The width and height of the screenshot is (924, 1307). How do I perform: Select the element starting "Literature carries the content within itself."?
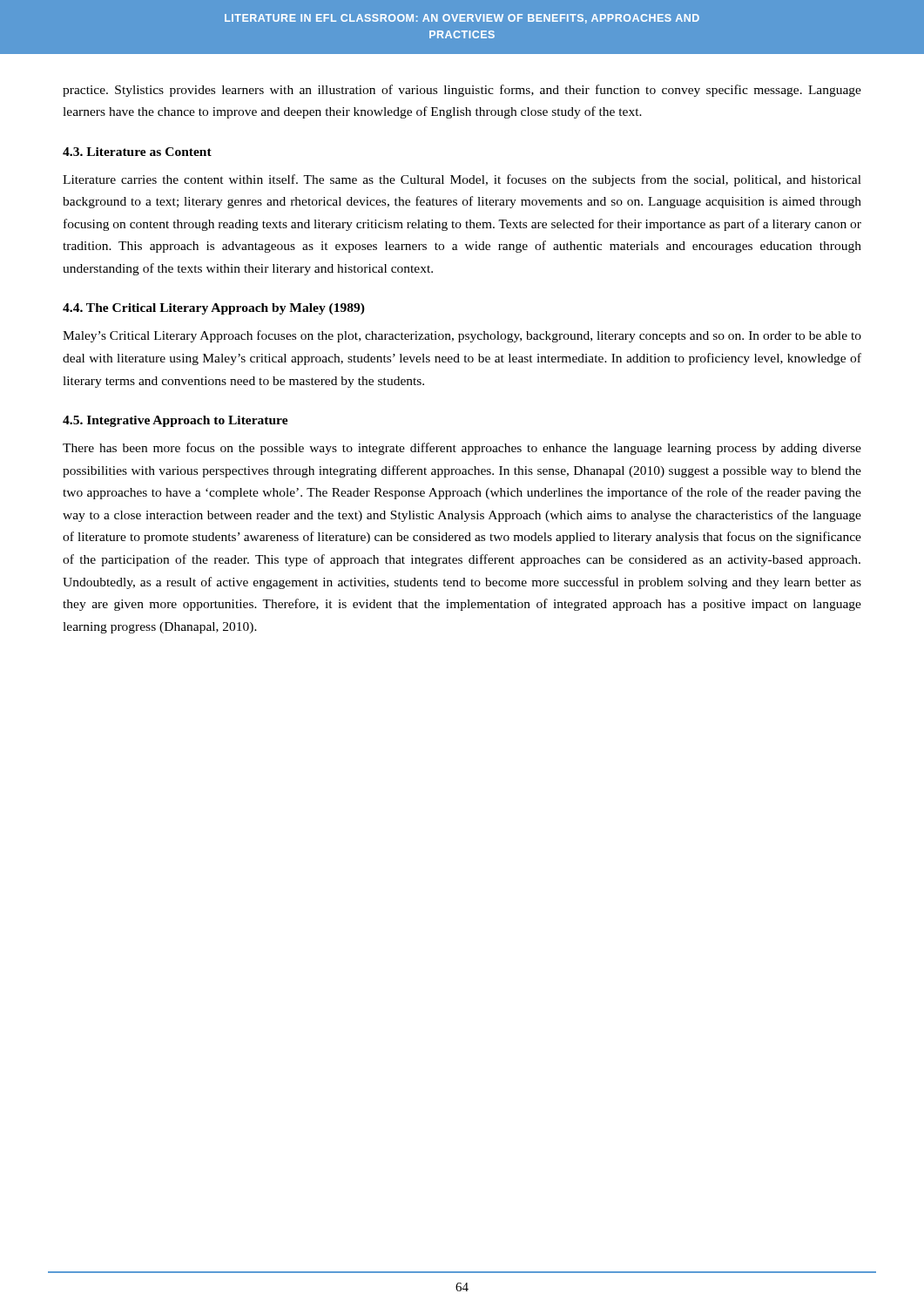click(x=462, y=223)
